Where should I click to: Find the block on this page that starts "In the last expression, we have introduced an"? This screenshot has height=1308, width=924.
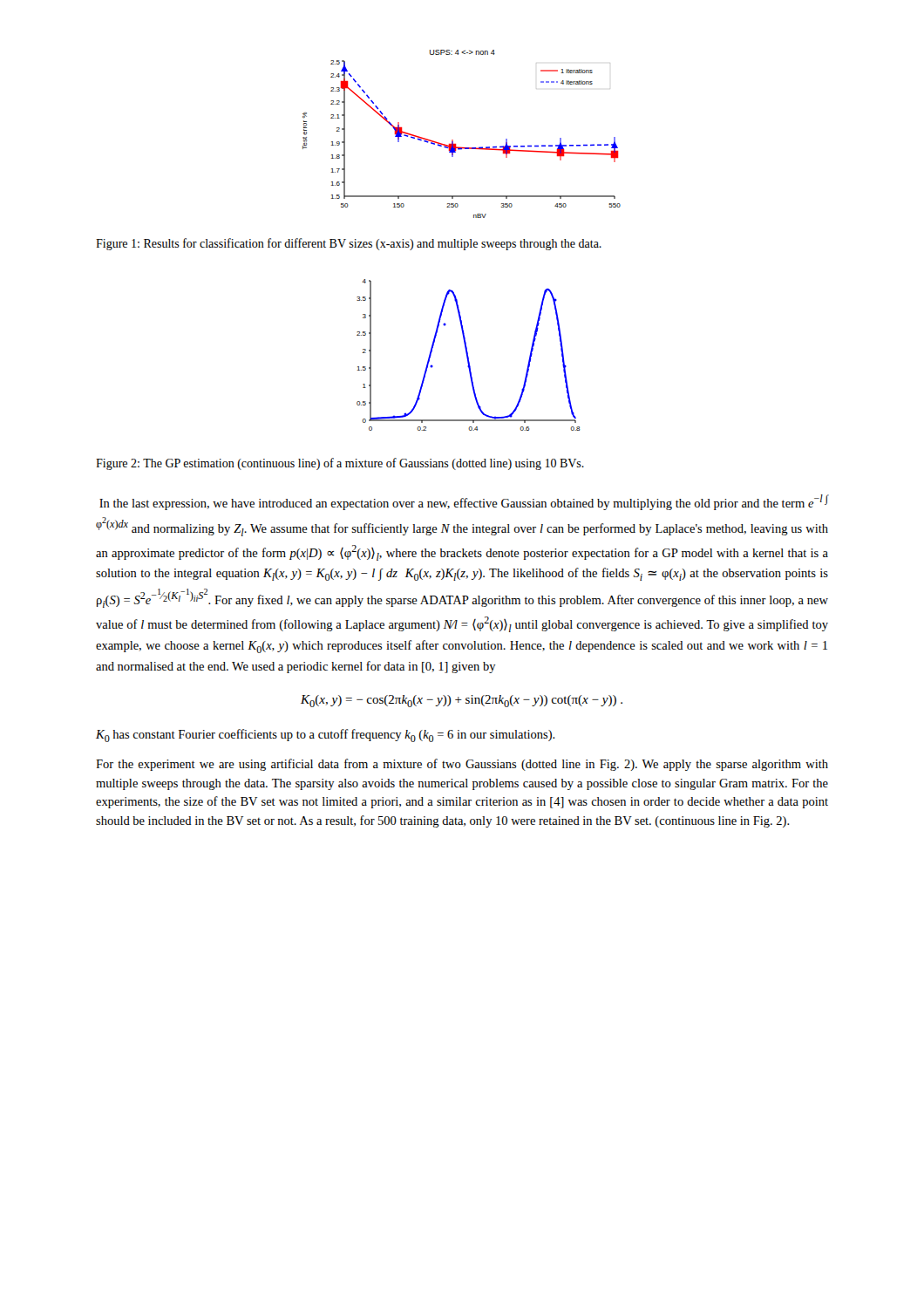tap(462, 583)
